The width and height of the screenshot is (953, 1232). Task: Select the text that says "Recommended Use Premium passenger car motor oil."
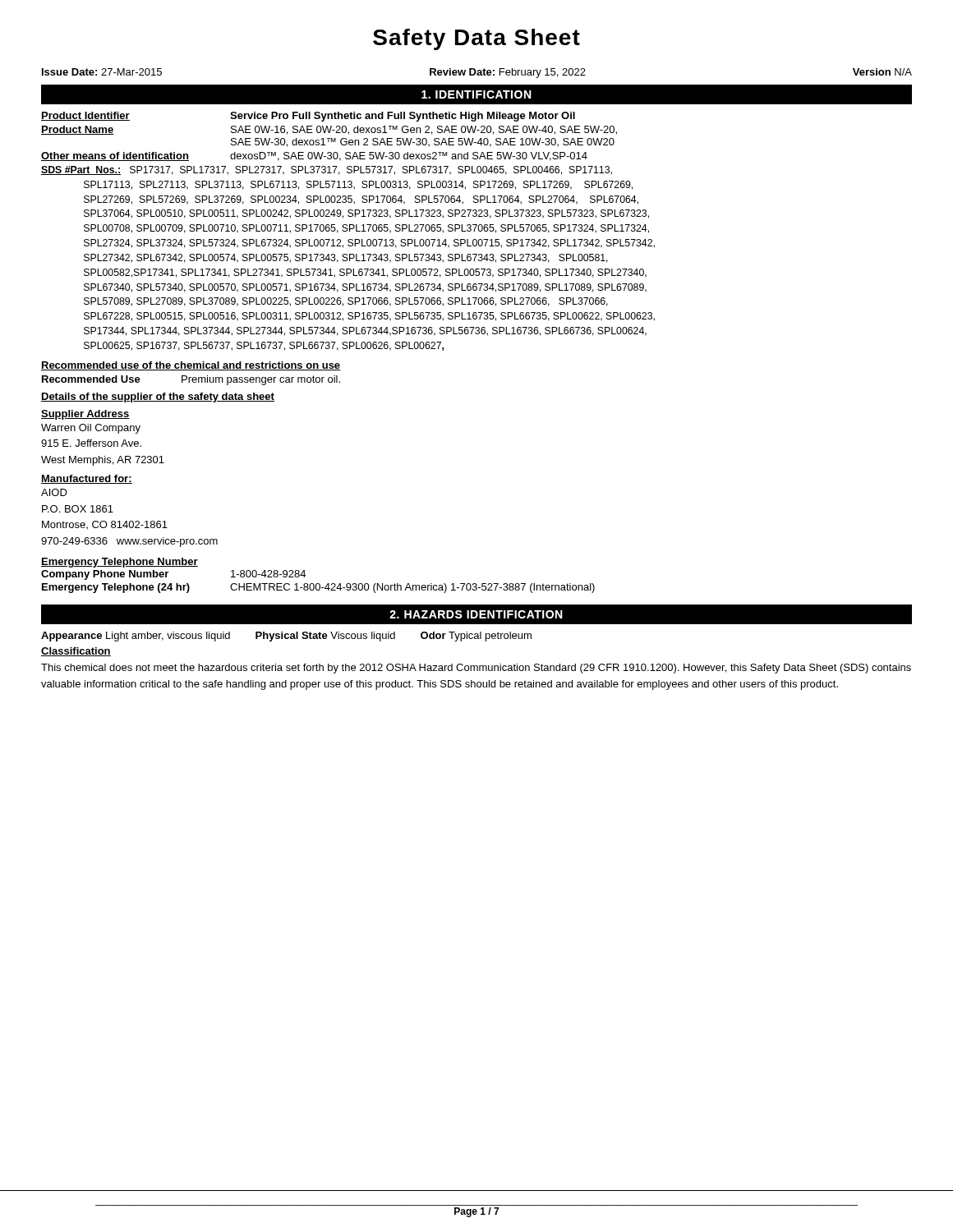[x=191, y=380]
